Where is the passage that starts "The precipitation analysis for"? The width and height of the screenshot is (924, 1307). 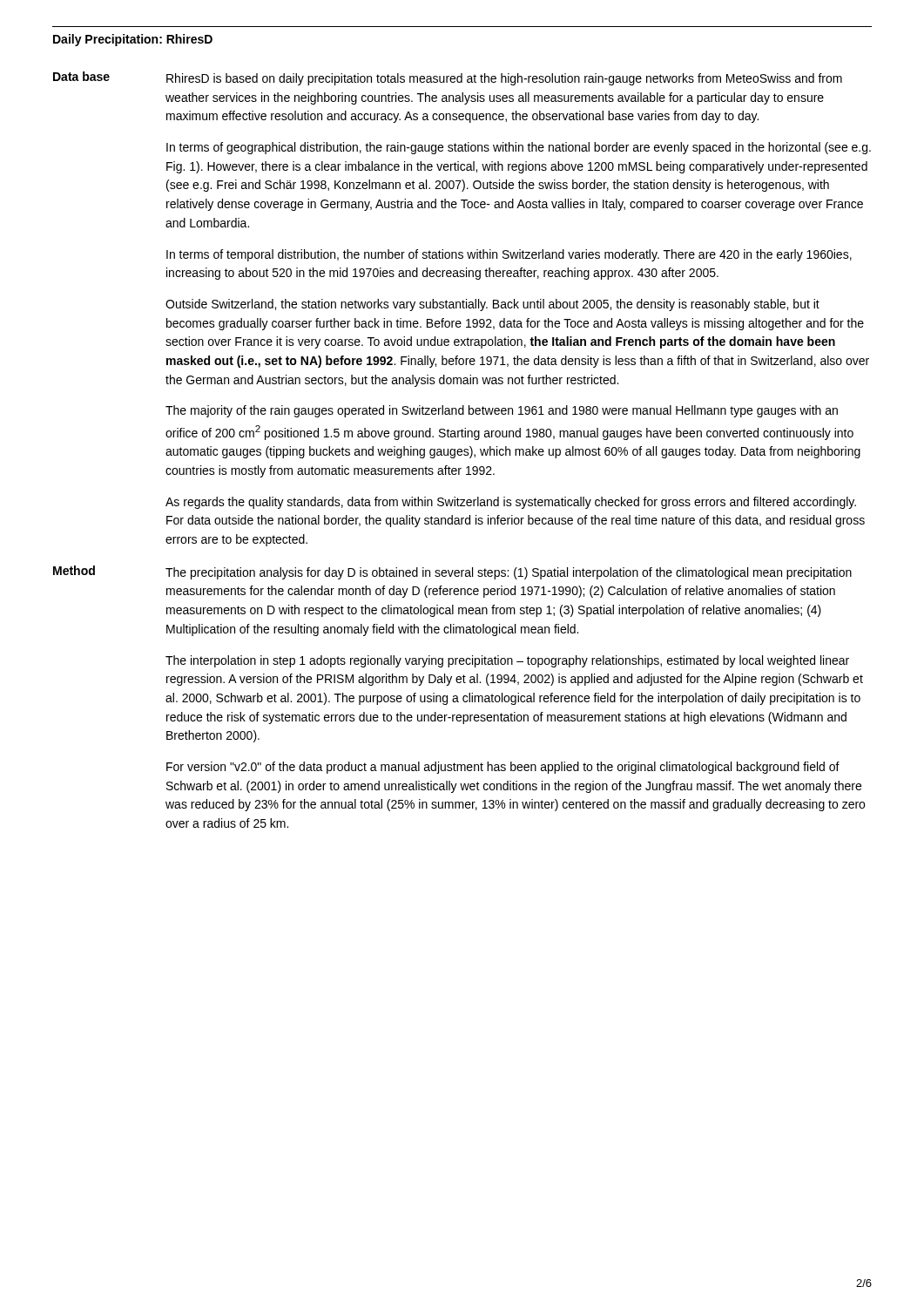pos(519,699)
